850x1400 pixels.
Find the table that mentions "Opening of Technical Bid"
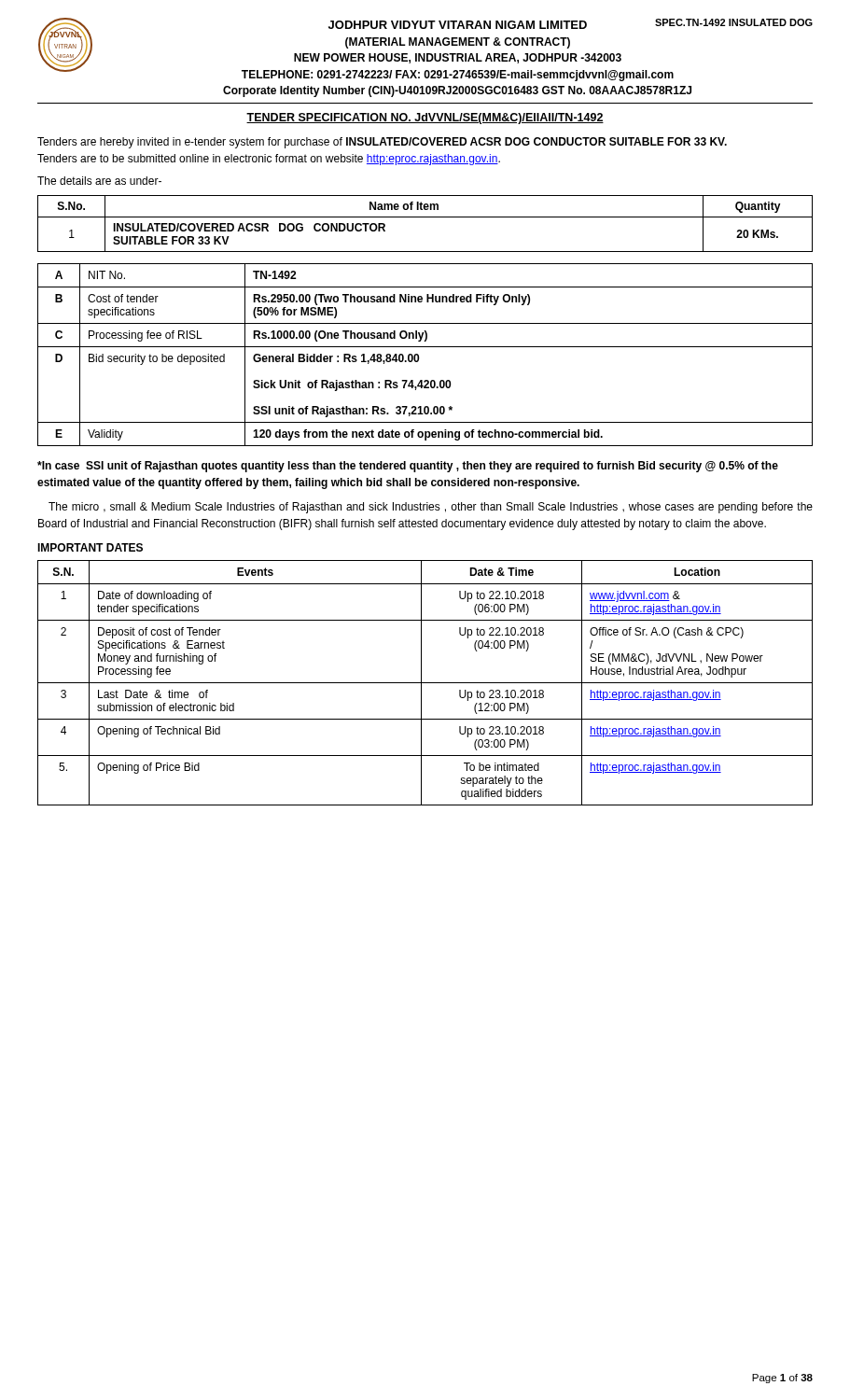(x=425, y=683)
